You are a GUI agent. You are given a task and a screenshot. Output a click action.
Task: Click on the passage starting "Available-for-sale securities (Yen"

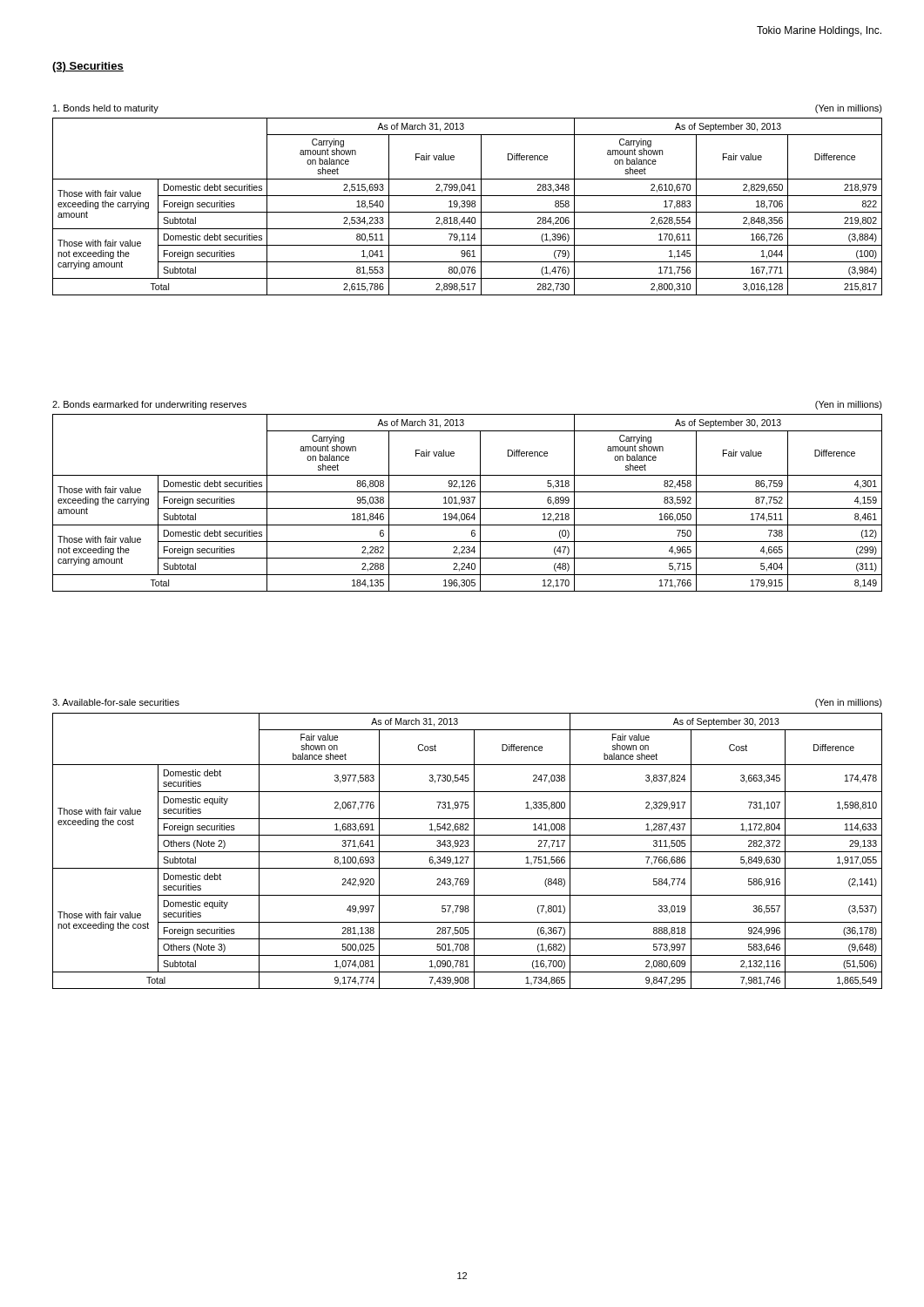pyautogui.click(x=467, y=702)
